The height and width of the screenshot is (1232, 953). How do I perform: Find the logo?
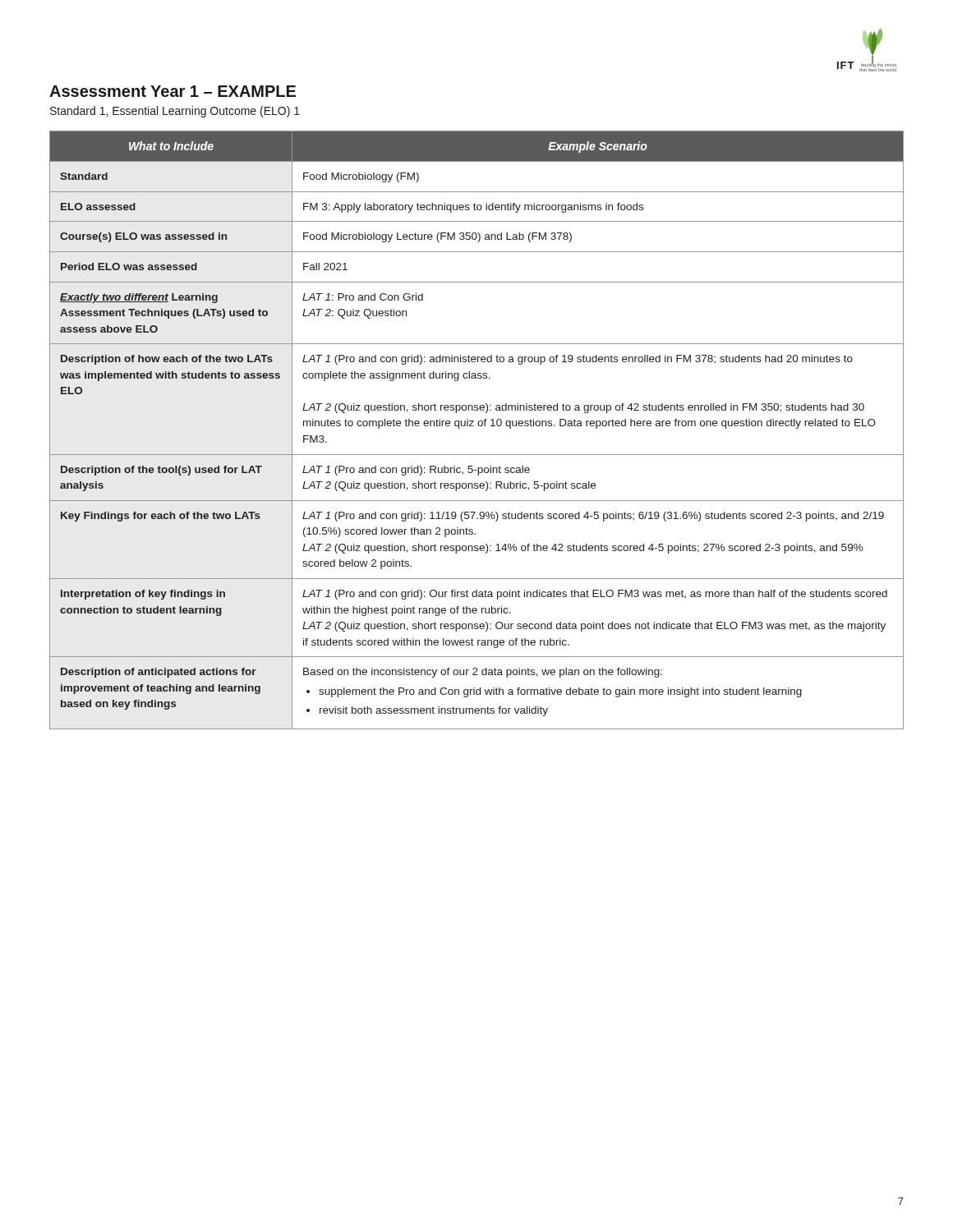tap(872, 48)
